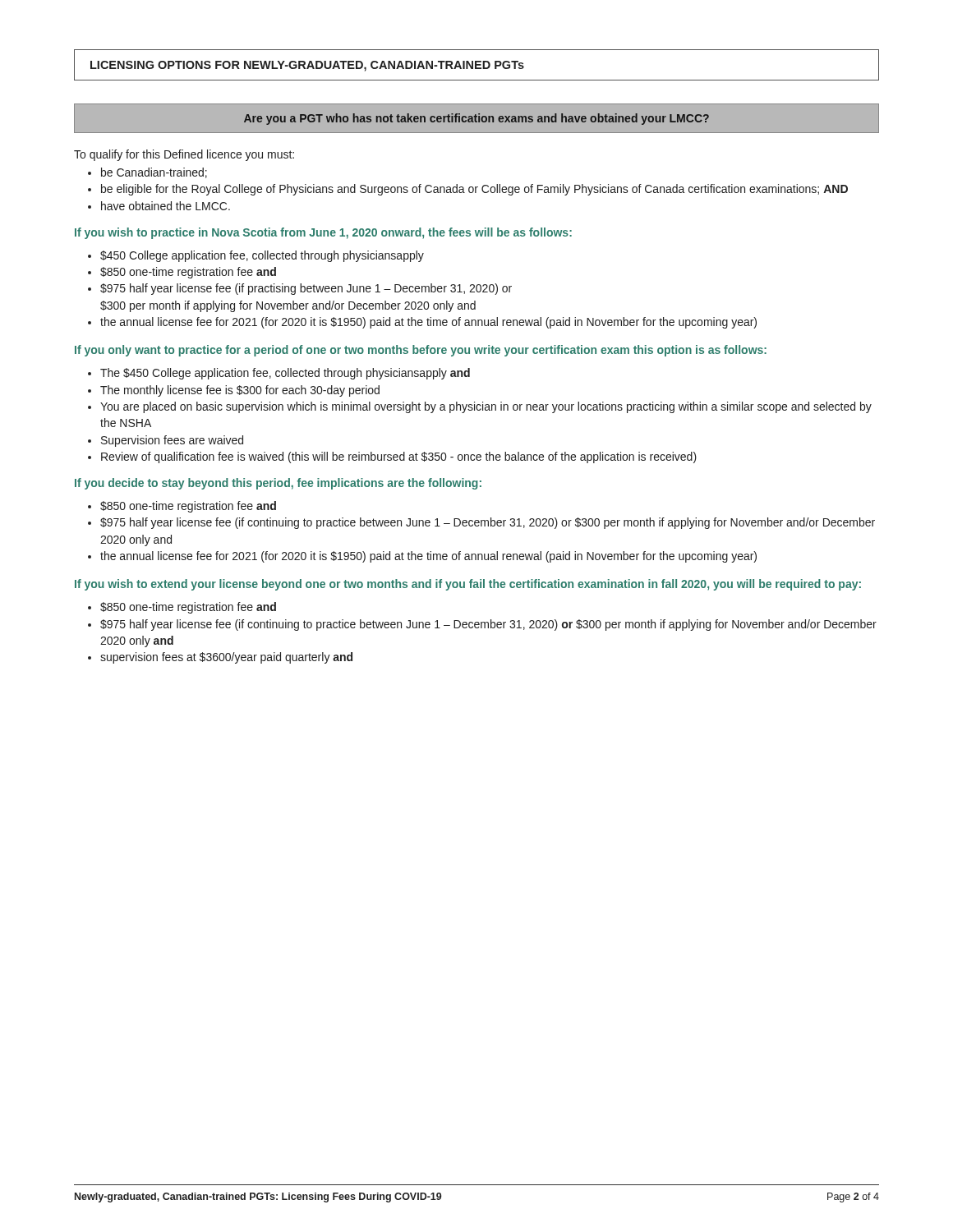Locate the element starting "$450 College application fee, collected through"

[256, 256]
